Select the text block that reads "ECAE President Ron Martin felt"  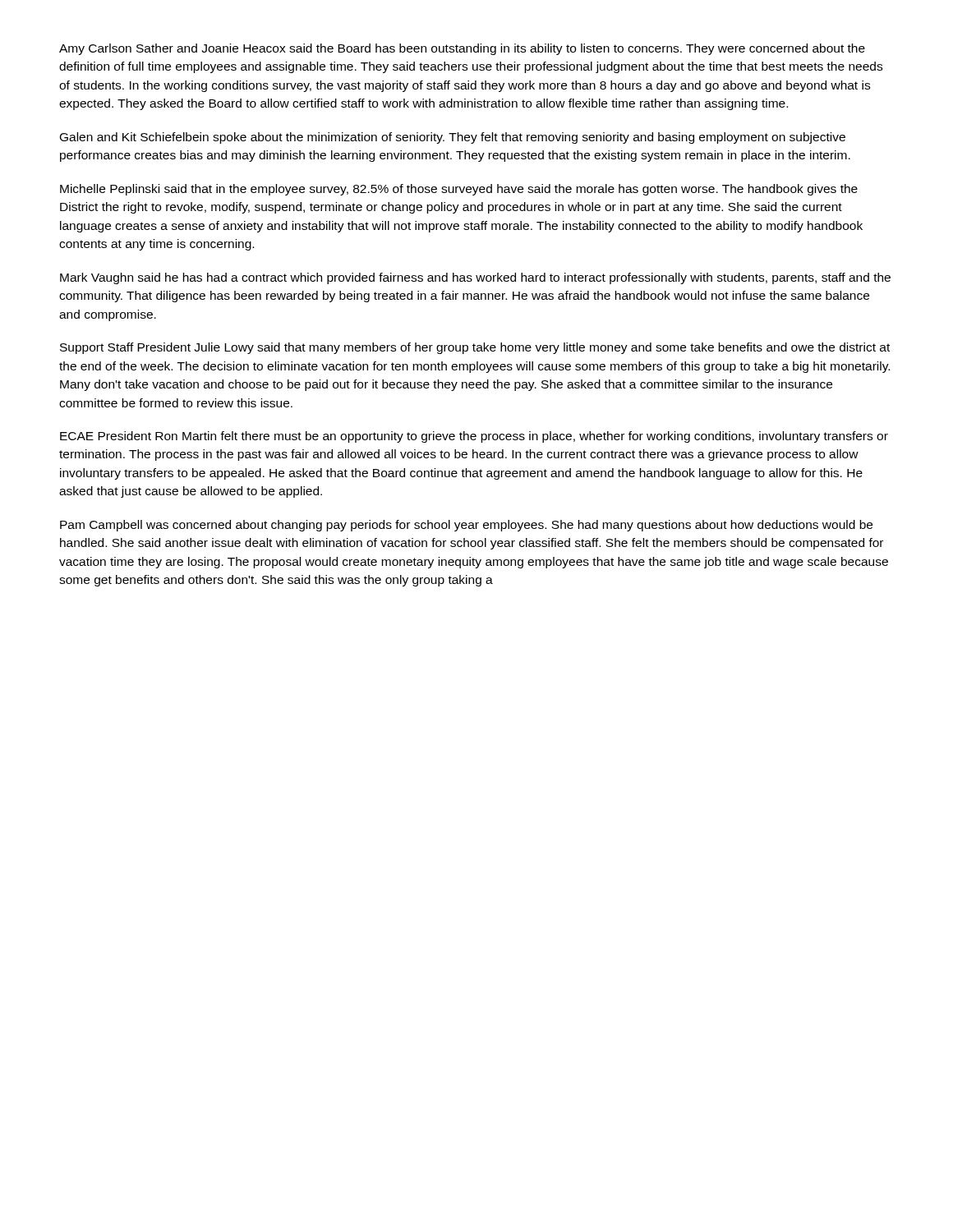pyautogui.click(x=474, y=463)
